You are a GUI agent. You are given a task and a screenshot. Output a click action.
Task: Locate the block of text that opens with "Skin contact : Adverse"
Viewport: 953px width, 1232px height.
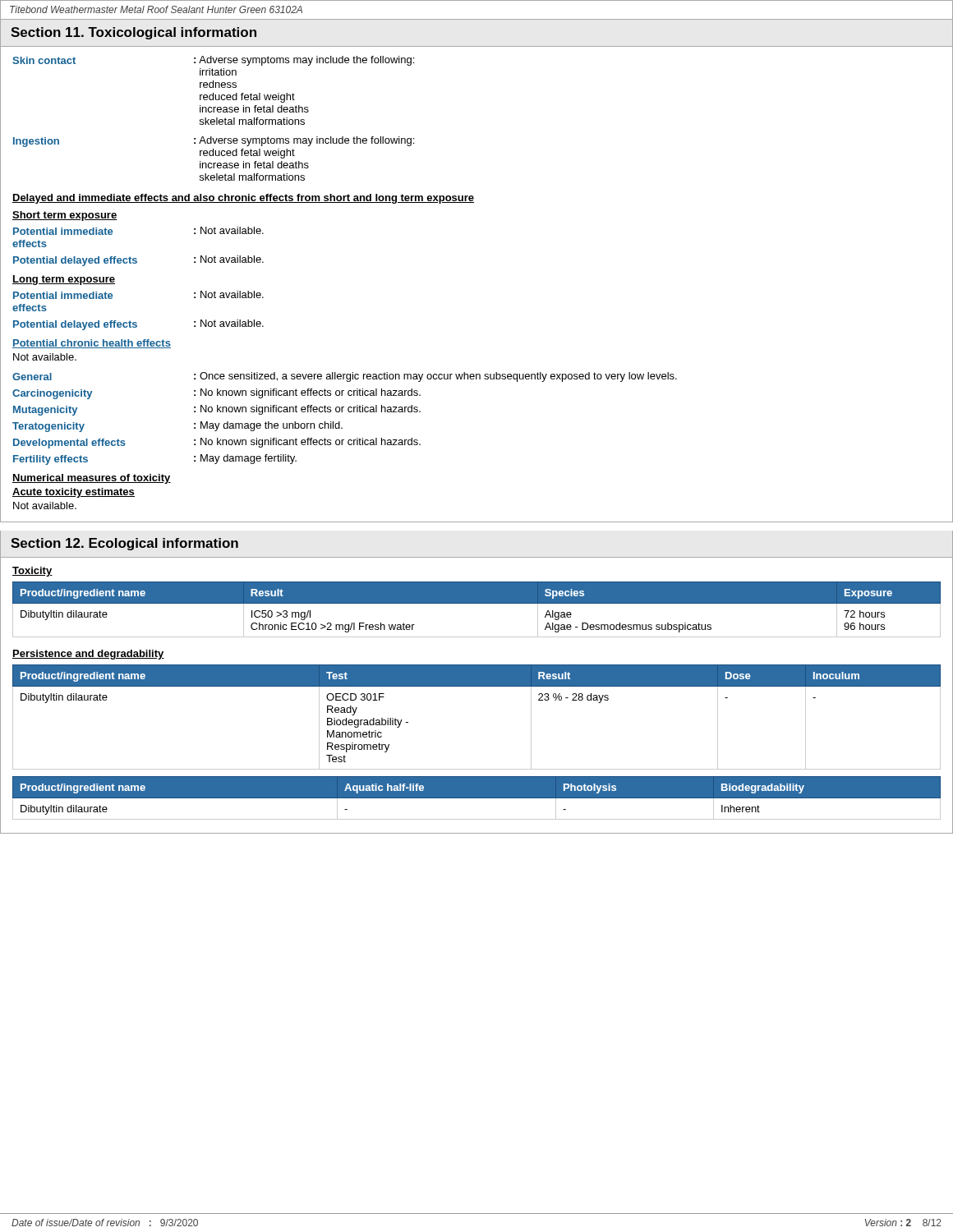(213, 61)
